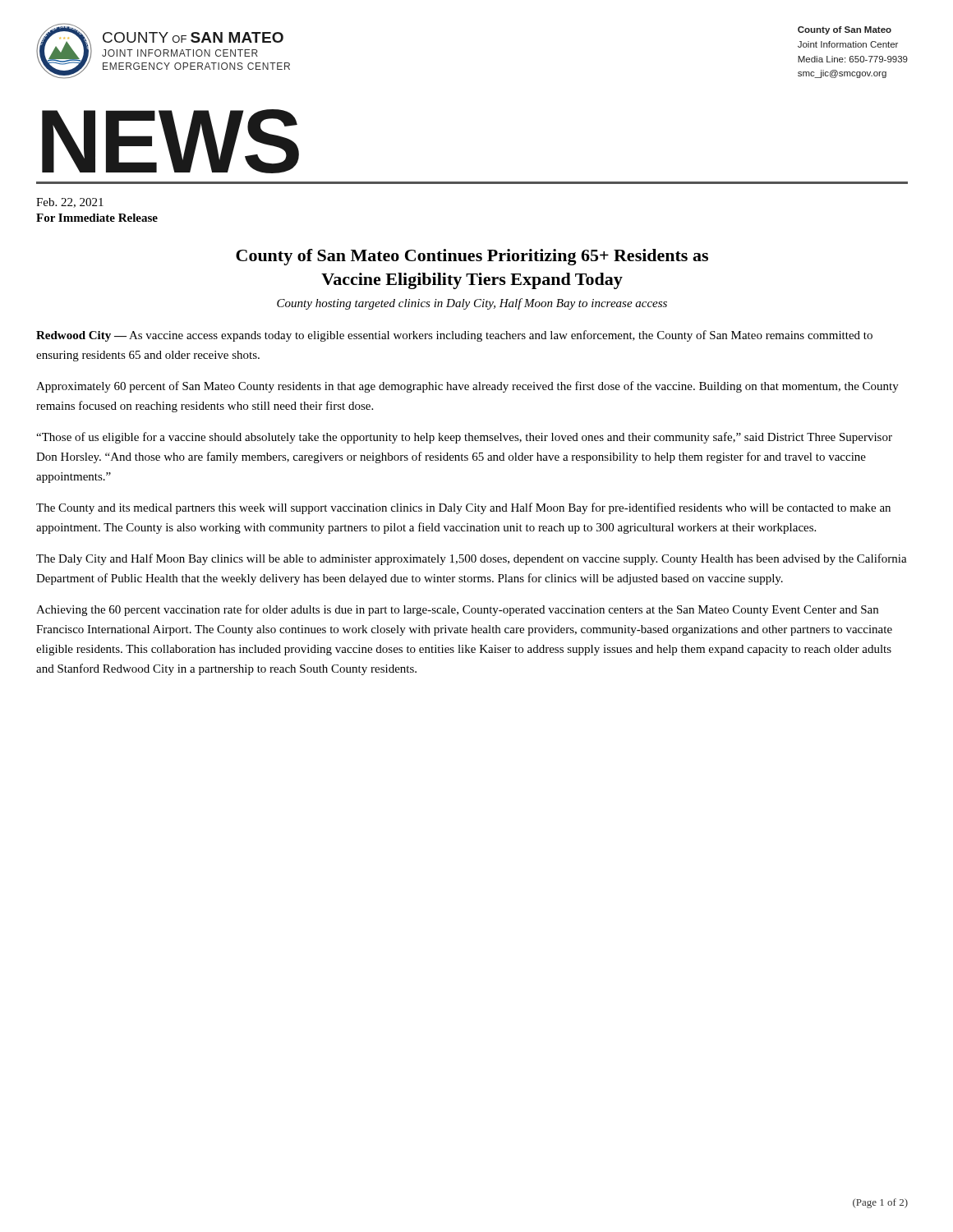953x1232 pixels.
Task: Click on the text block that reads "Redwood City — As vaccine access expands today"
Action: (x=454, y=345)
